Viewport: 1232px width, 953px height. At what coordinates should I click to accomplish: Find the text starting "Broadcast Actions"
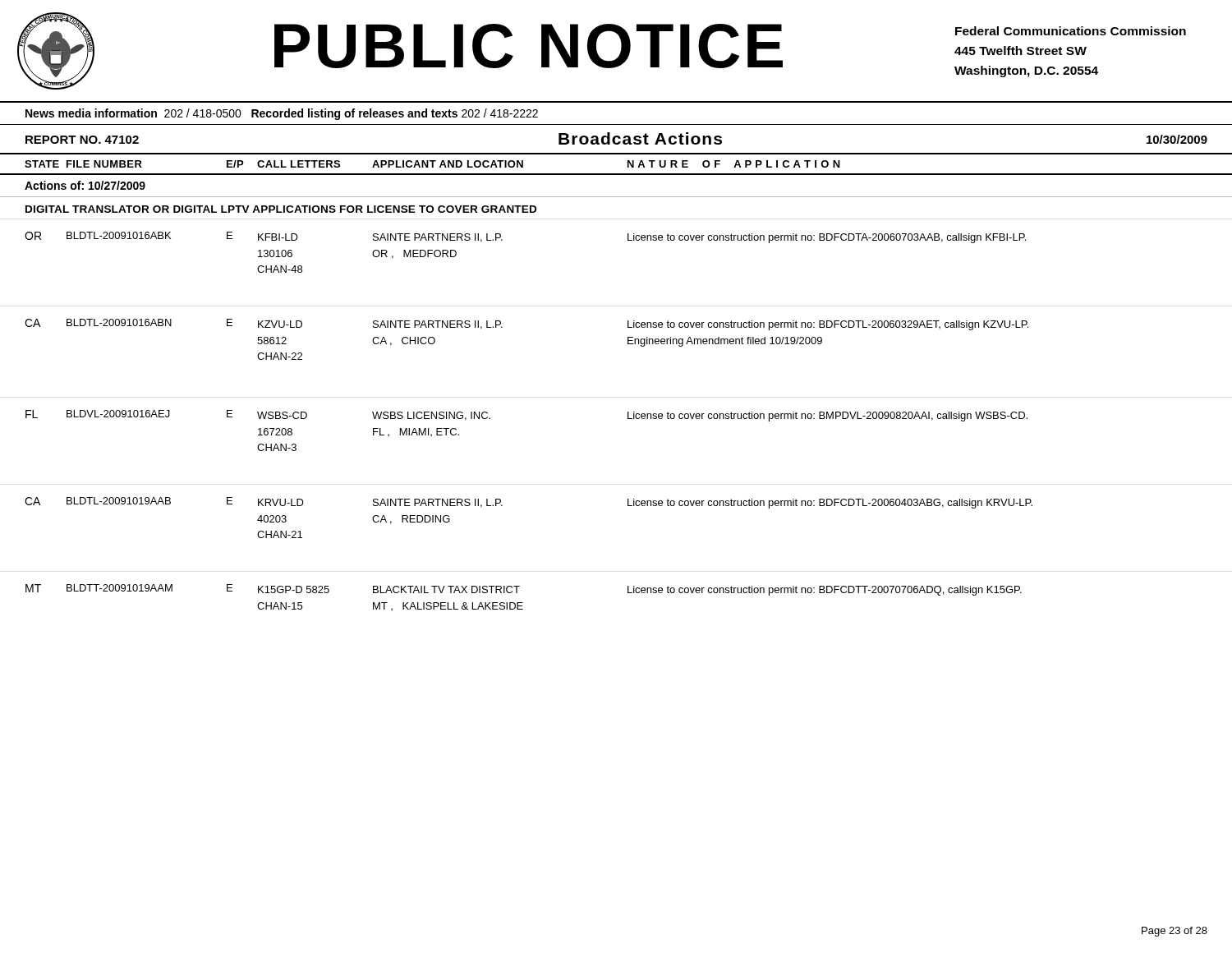641,138
